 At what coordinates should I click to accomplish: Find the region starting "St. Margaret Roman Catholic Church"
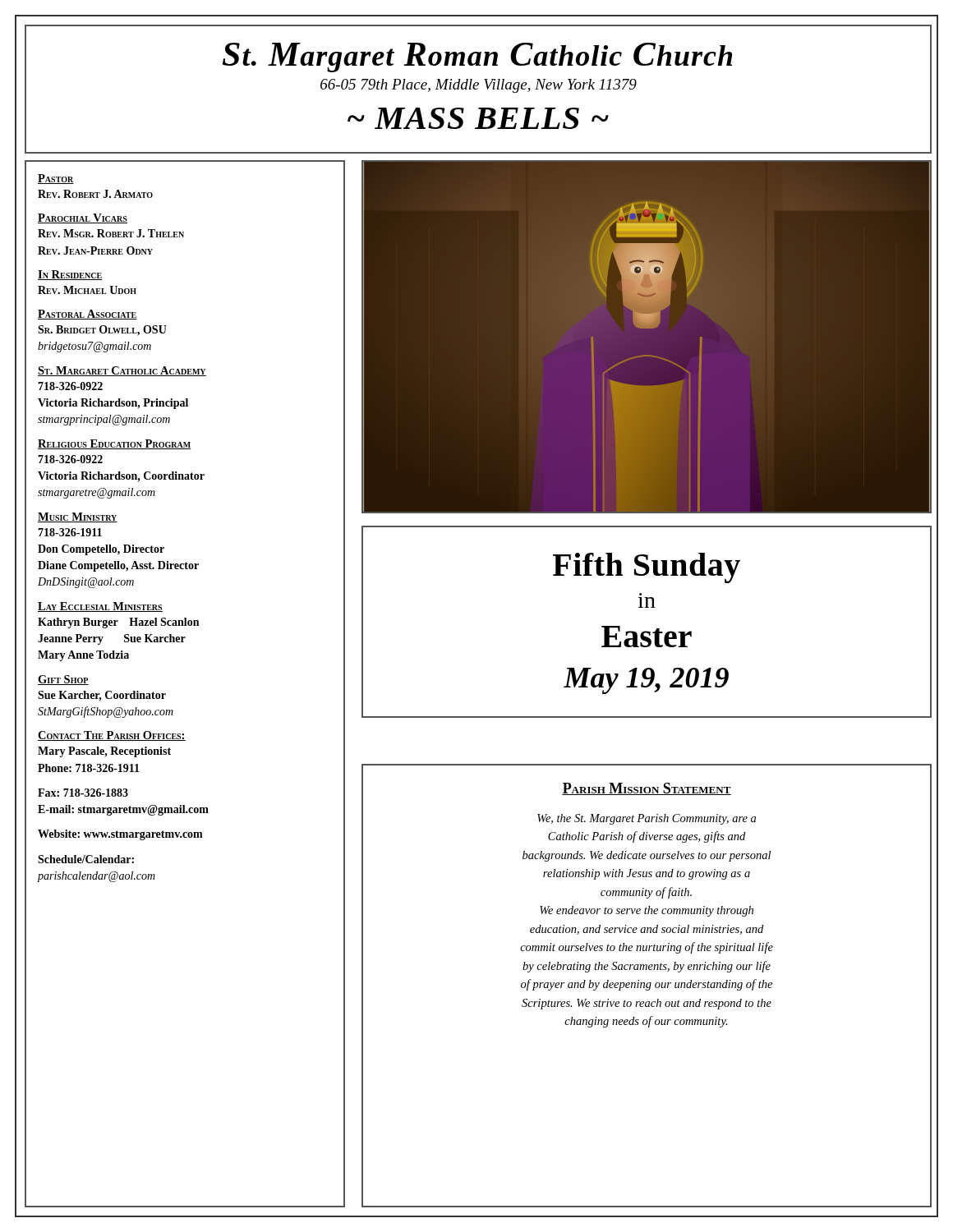478,86
